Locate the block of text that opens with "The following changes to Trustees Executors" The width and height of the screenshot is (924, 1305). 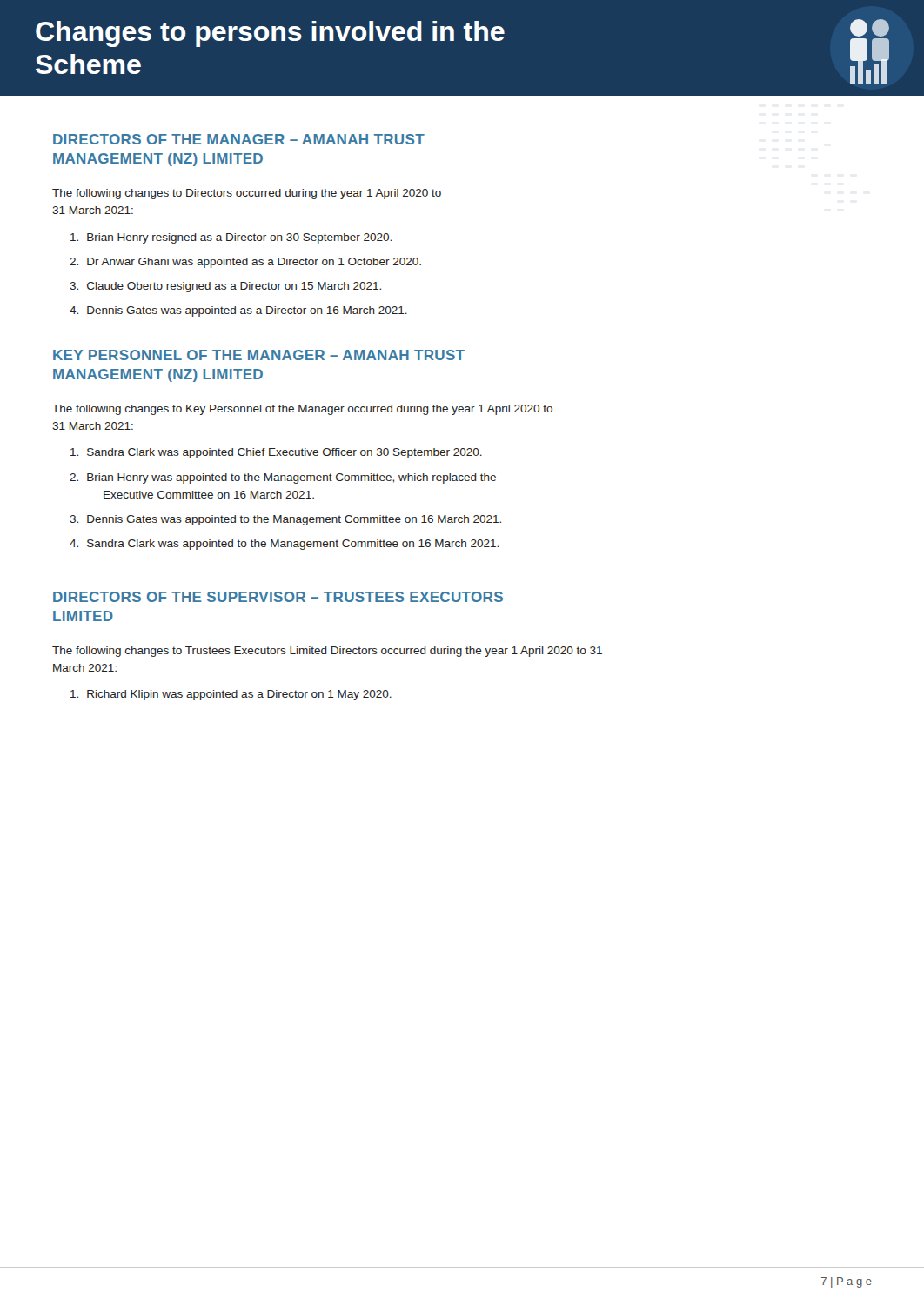[327, 659]
